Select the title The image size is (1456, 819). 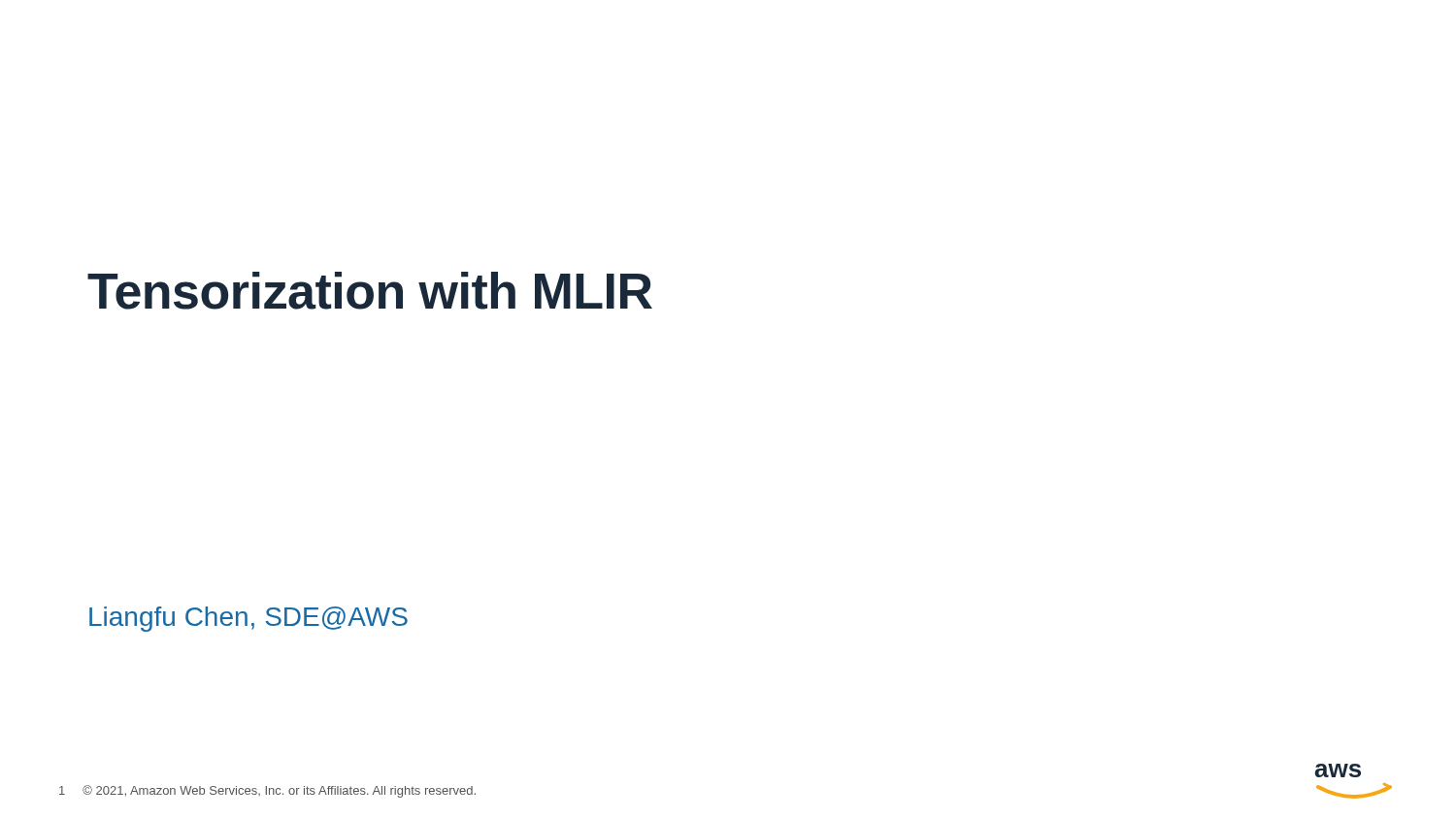tap(370, 291)
